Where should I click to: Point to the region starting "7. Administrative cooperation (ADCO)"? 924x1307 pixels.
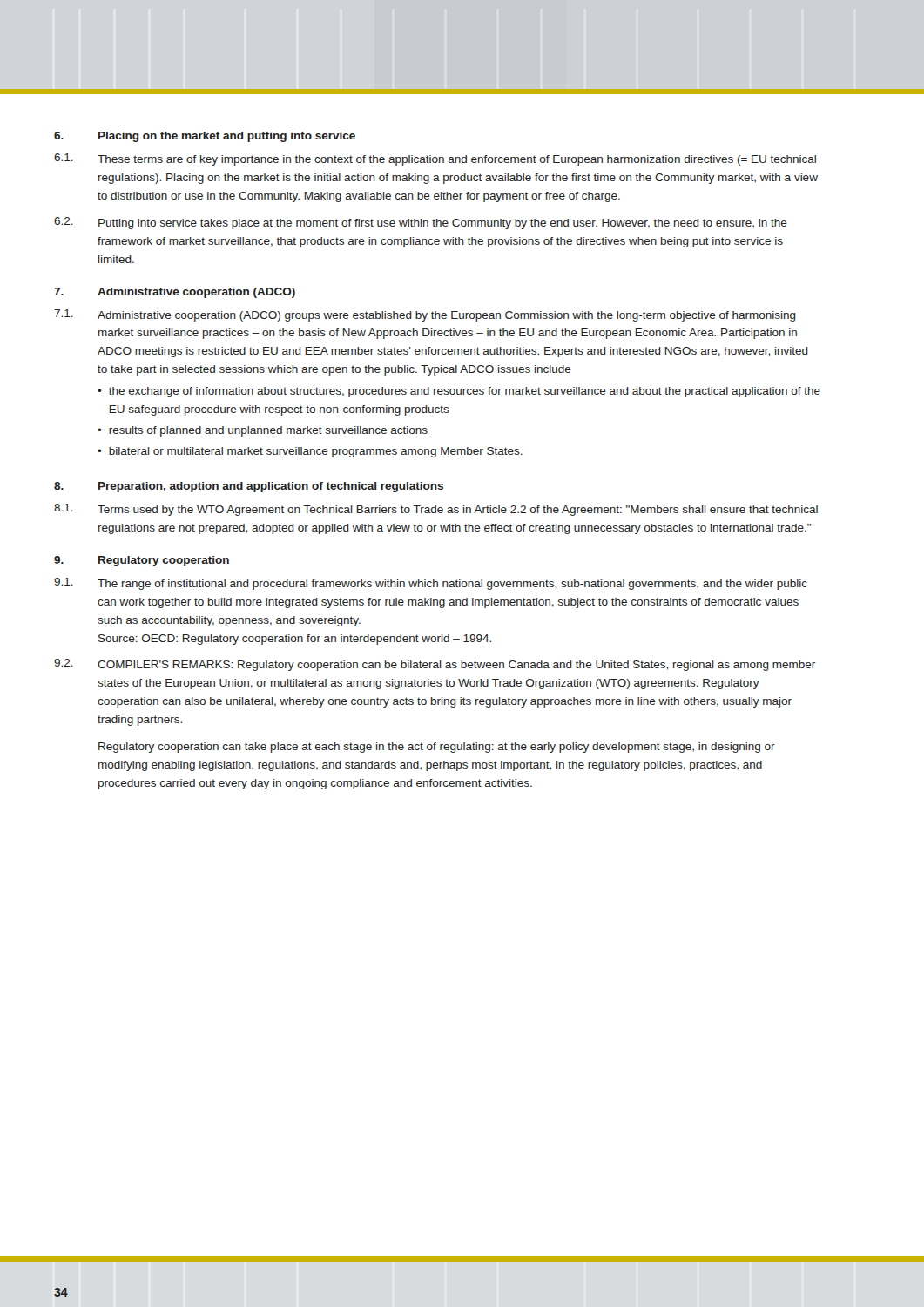[175, 291]
